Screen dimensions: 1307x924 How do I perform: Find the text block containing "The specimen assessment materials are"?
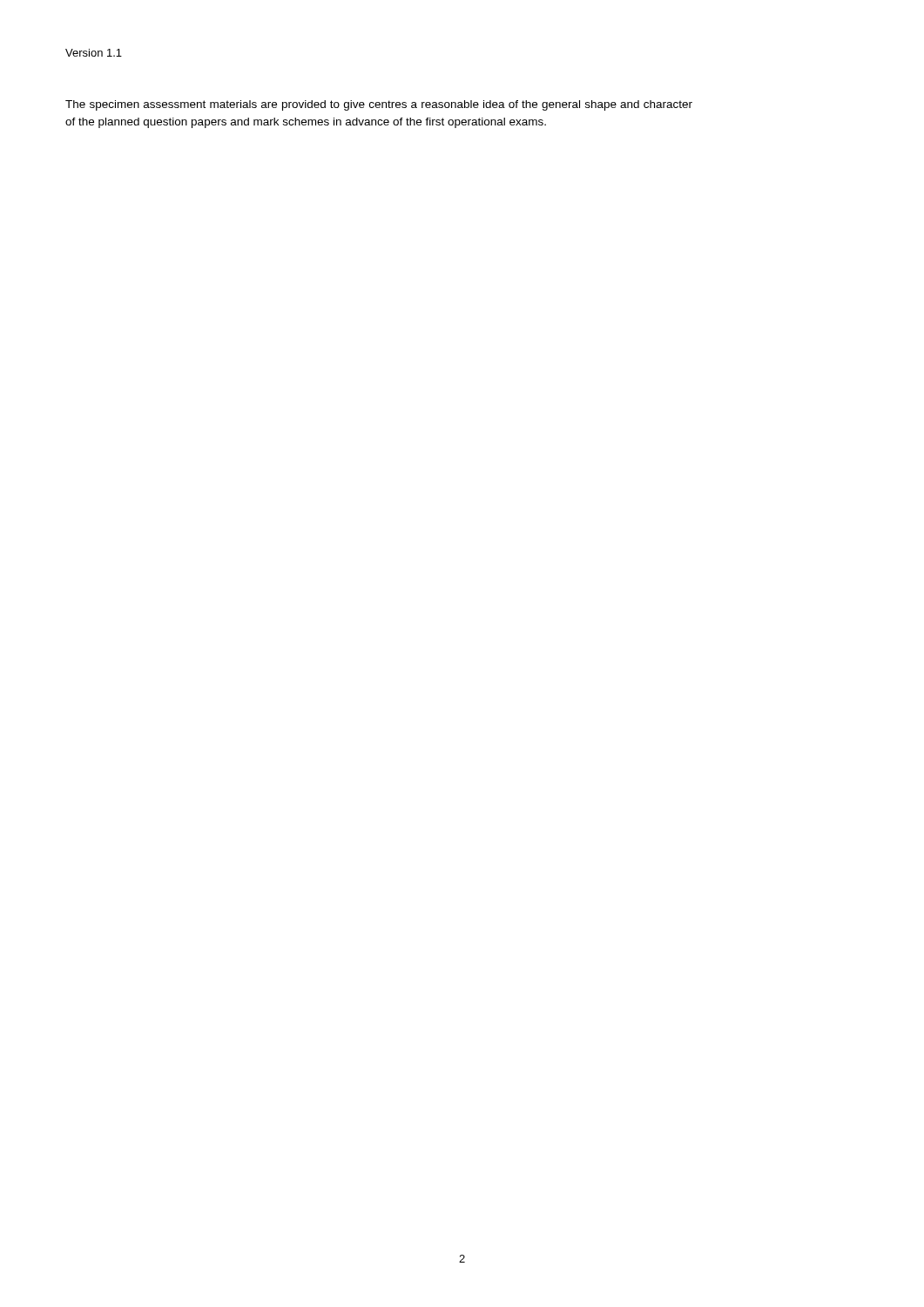[x=379, y=113]
